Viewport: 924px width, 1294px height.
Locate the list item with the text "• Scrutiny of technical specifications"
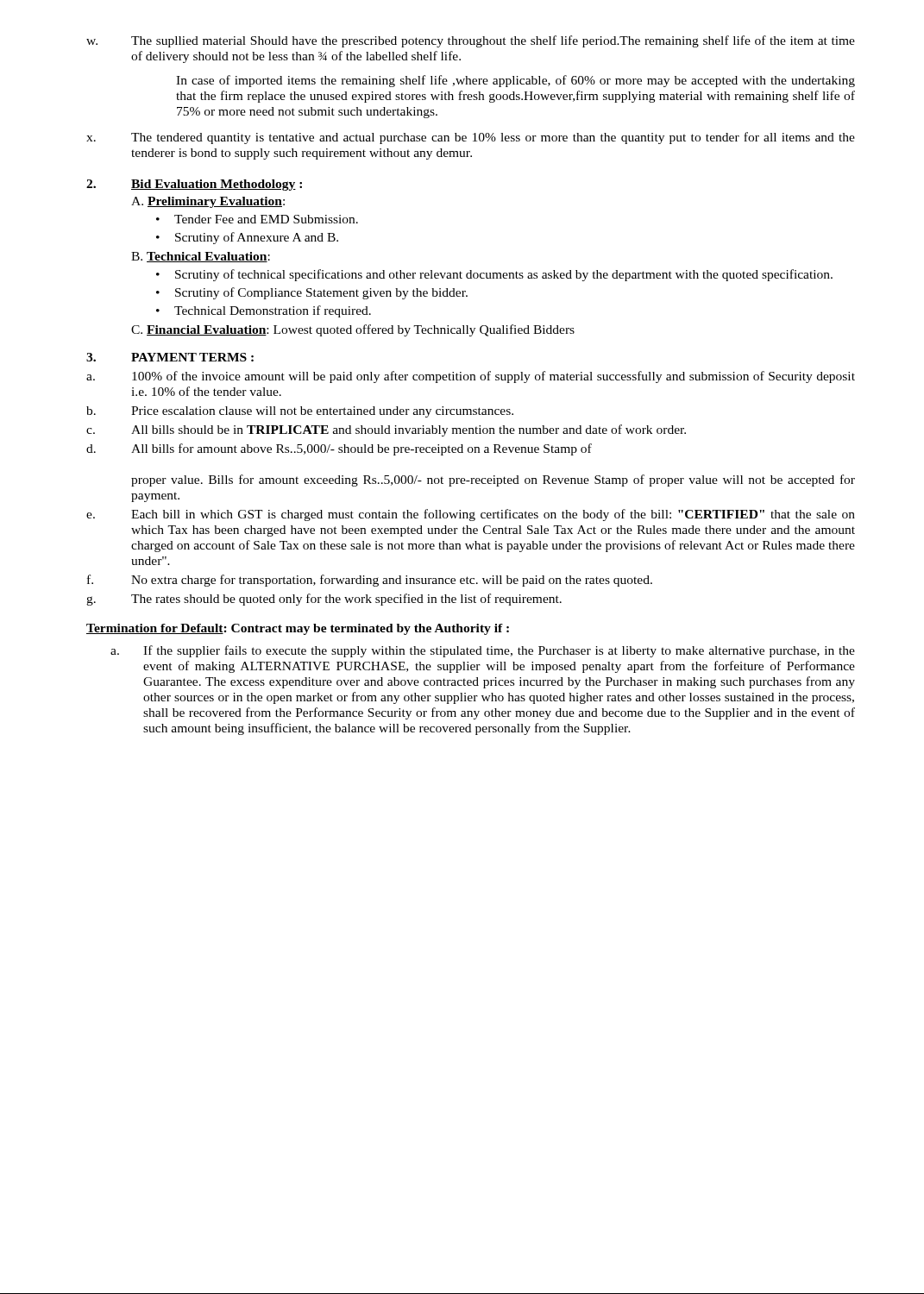coord(505,274)
